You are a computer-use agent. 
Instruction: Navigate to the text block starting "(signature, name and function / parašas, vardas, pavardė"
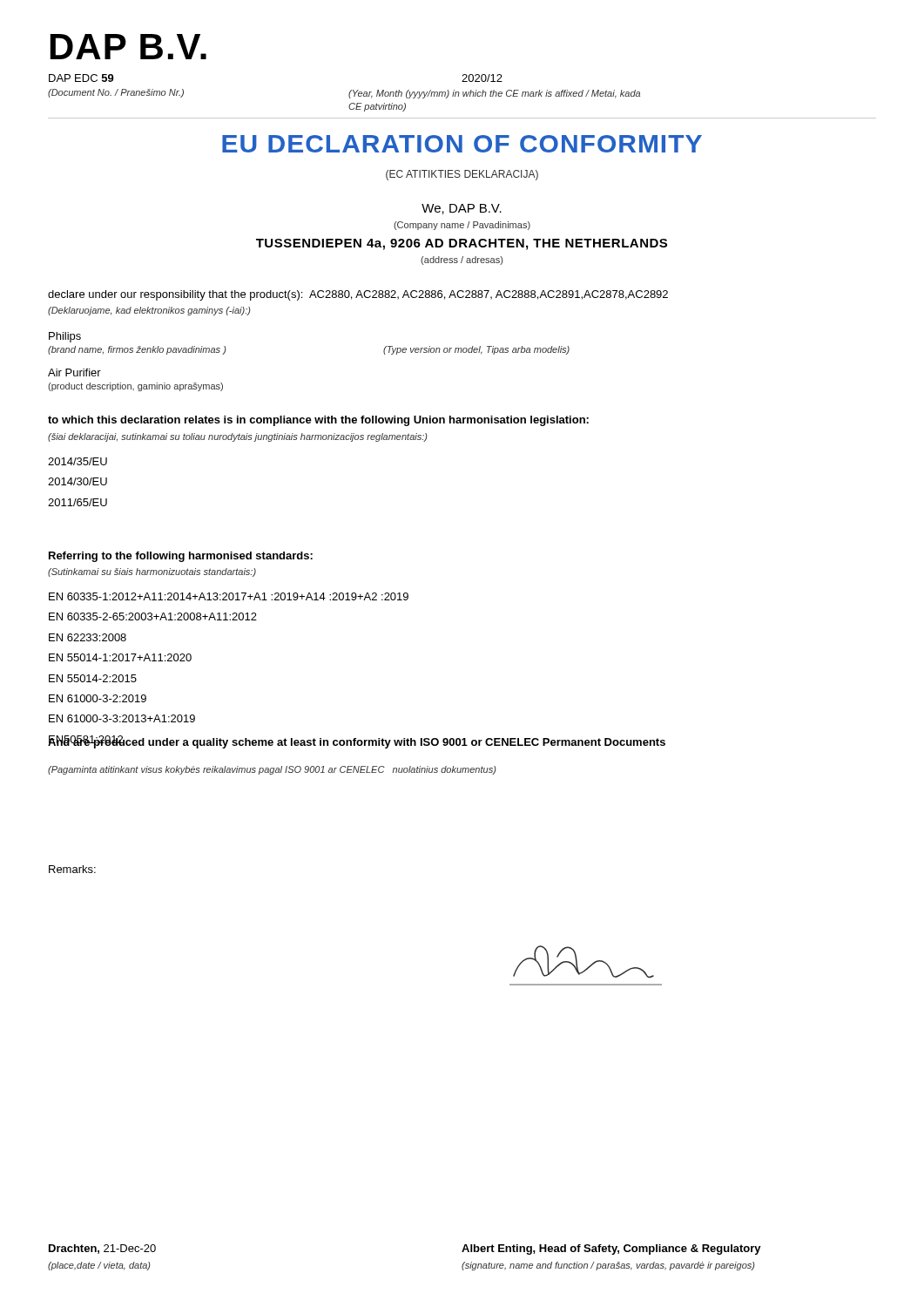[x=608, y=1265]
